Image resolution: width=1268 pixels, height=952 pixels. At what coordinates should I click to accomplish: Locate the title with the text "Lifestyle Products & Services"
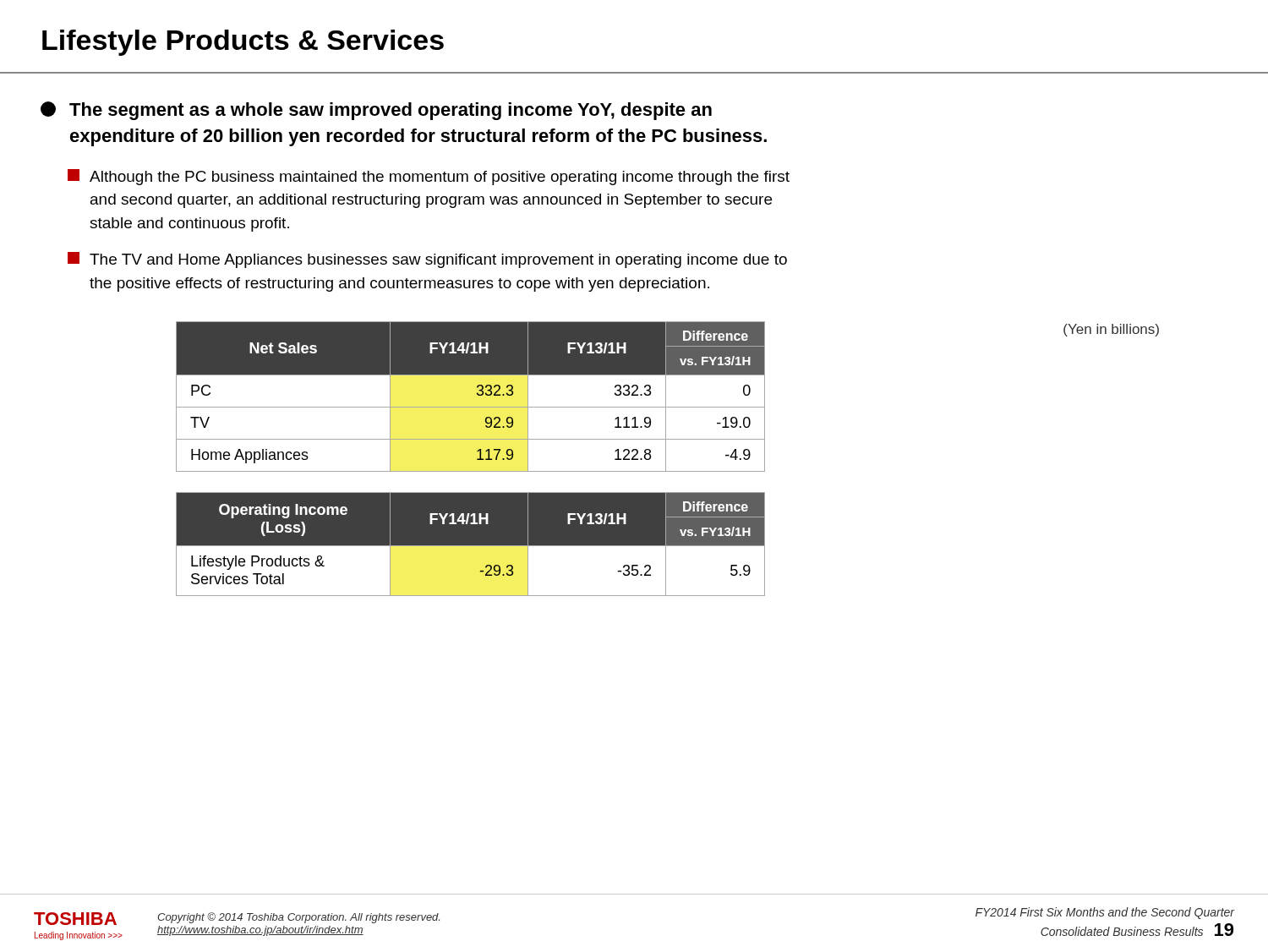tap(243, 40)
